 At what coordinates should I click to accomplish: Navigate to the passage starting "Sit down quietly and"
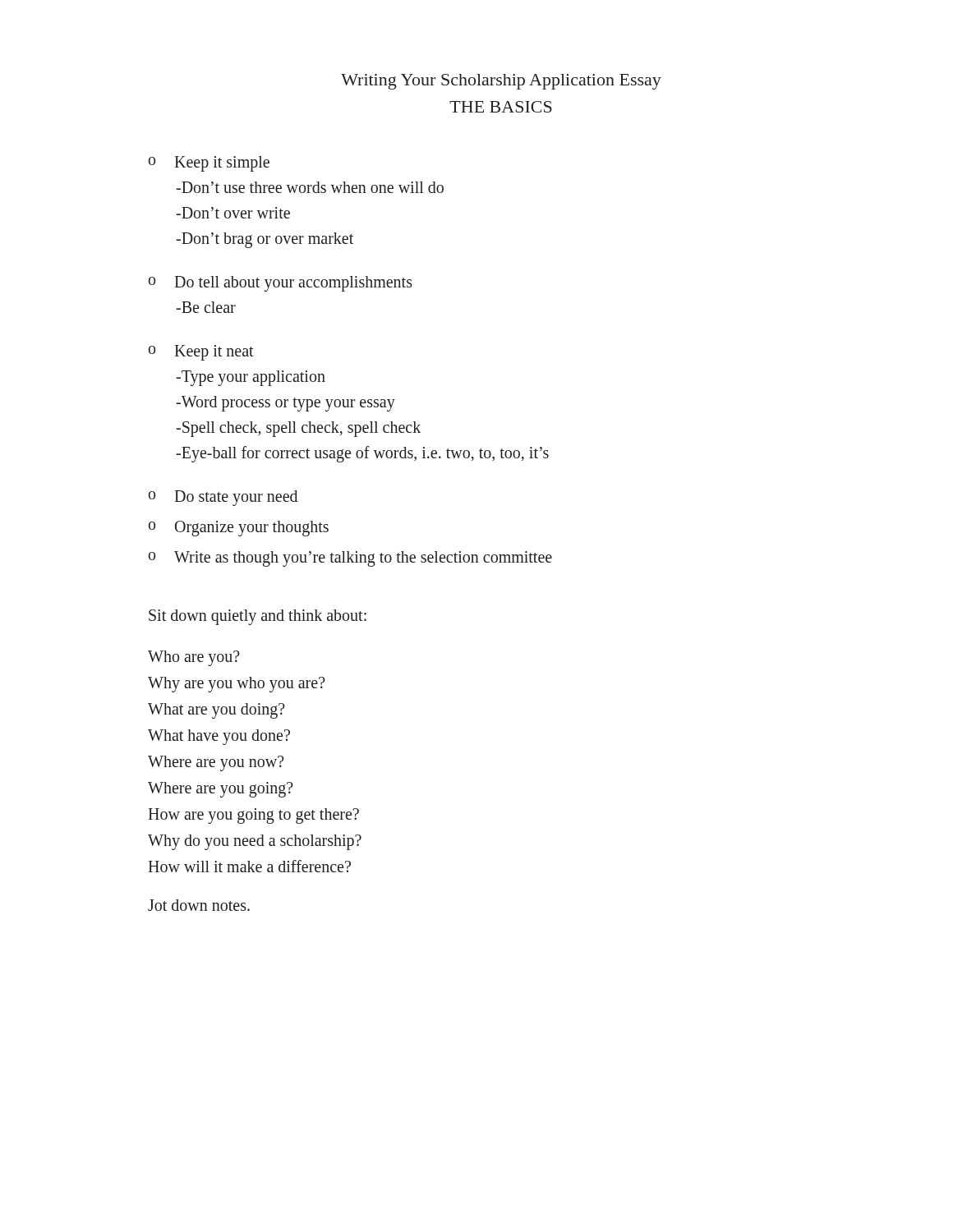pyautogui.click(x=258, y=615)
